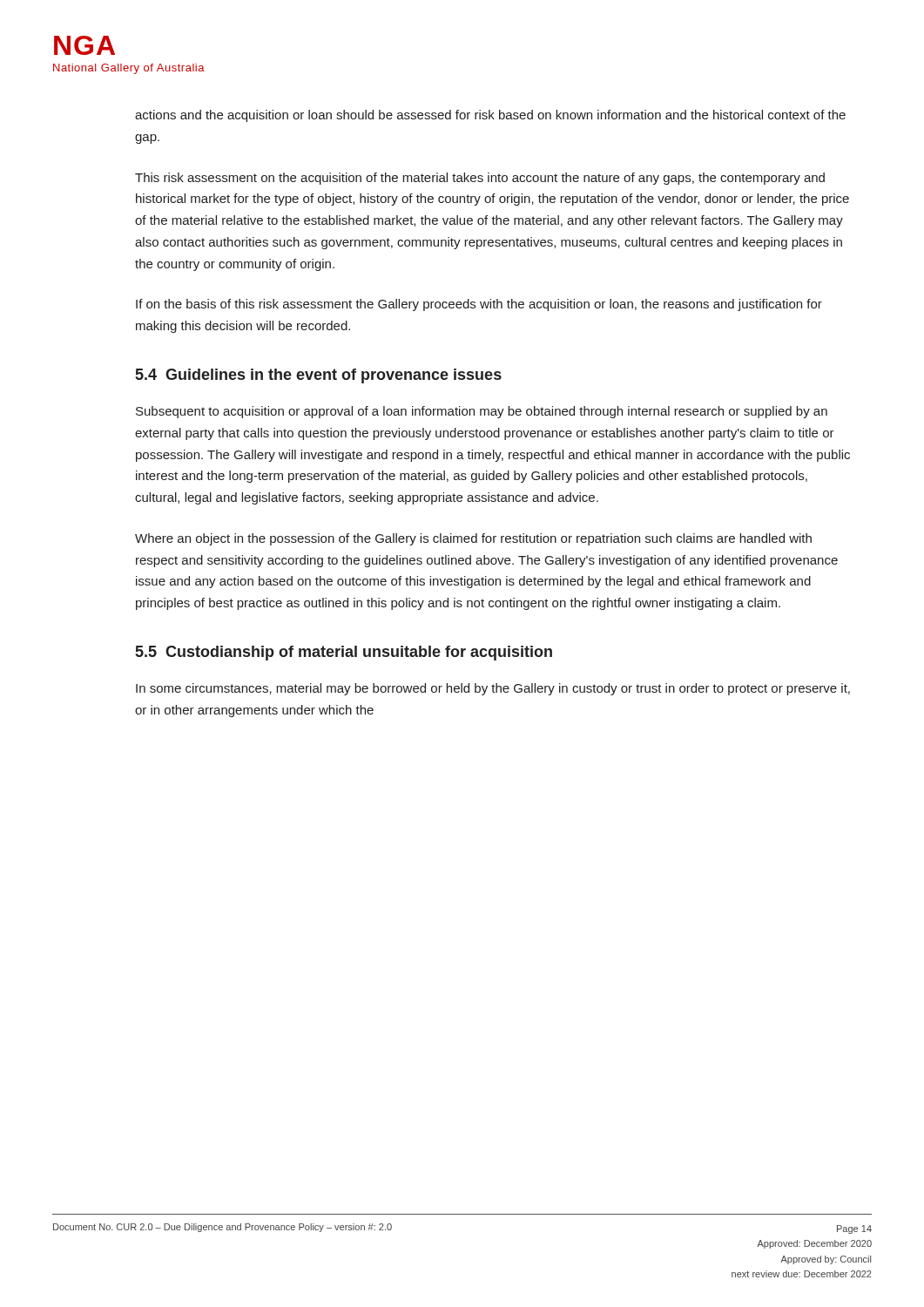
Task: Where is the passage that starts "In some circumstances, material"?
Action: tap(493, 699)
